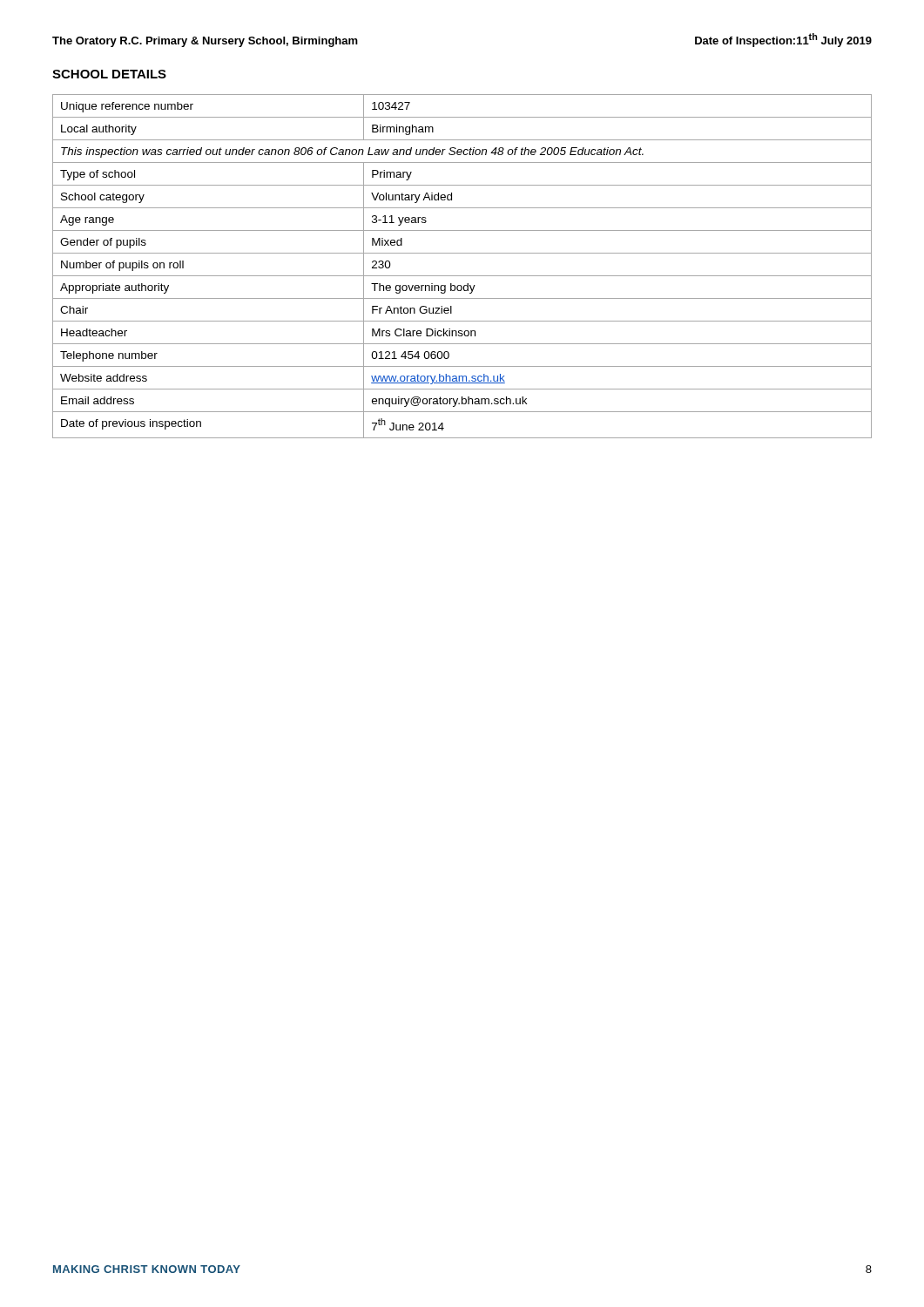Find the table that mentions "Voluntary Aided"
Viewport: 924px width, 1307px height.
(462, 266)
